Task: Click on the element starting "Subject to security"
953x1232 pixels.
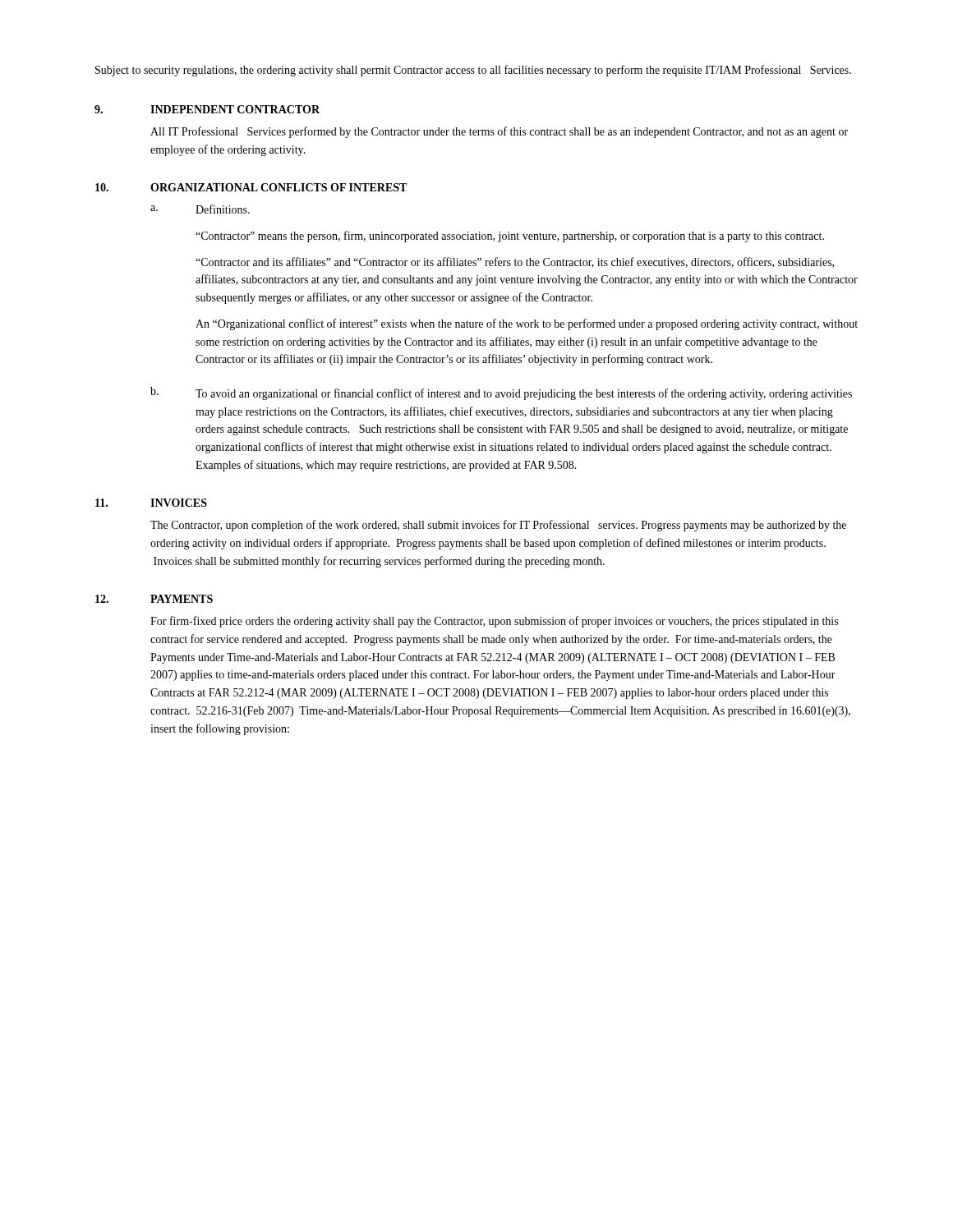Action: point(473,70)
